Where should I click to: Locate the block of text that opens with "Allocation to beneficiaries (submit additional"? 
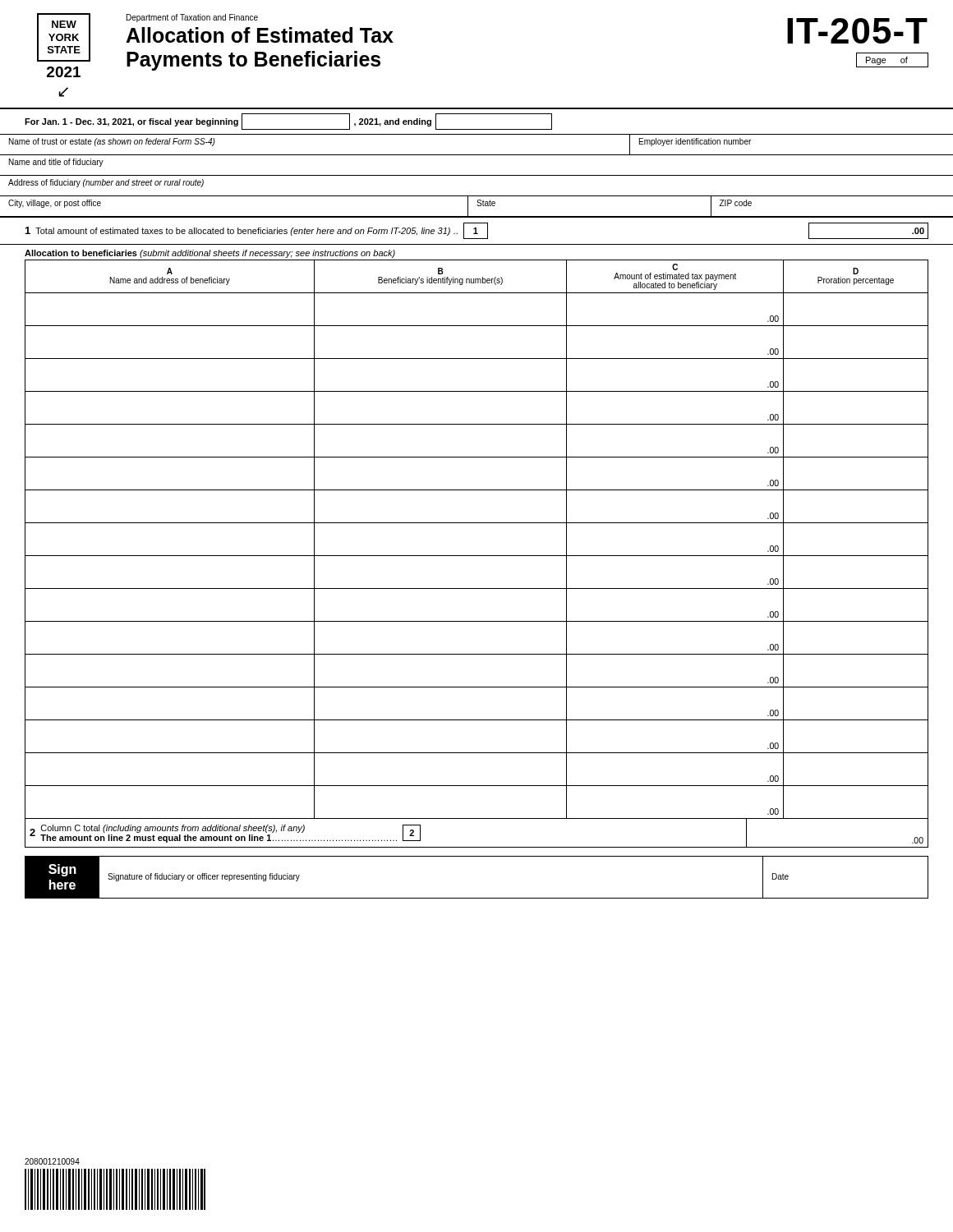210,253
